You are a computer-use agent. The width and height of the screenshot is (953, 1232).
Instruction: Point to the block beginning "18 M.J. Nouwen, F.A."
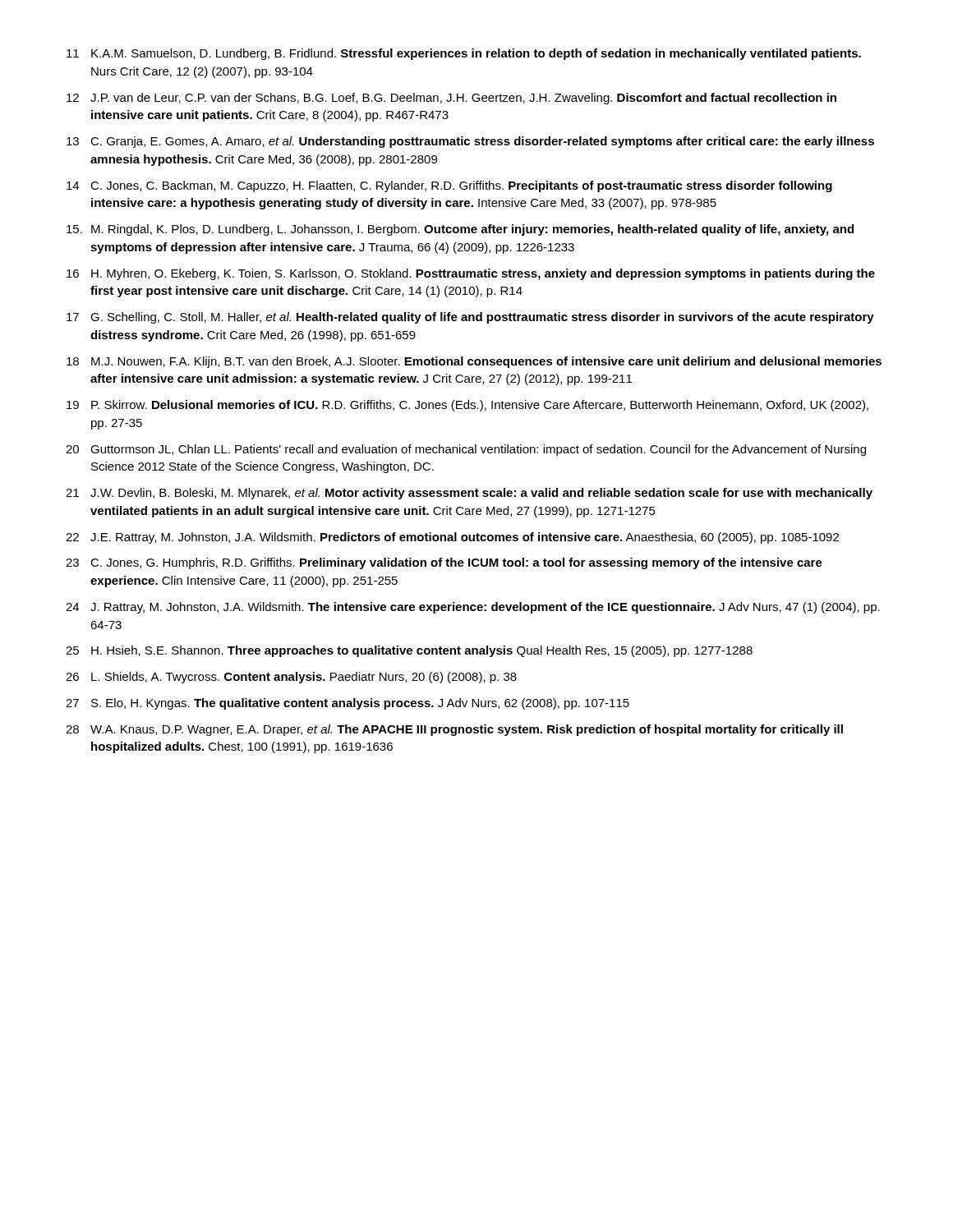click(476, 370)
